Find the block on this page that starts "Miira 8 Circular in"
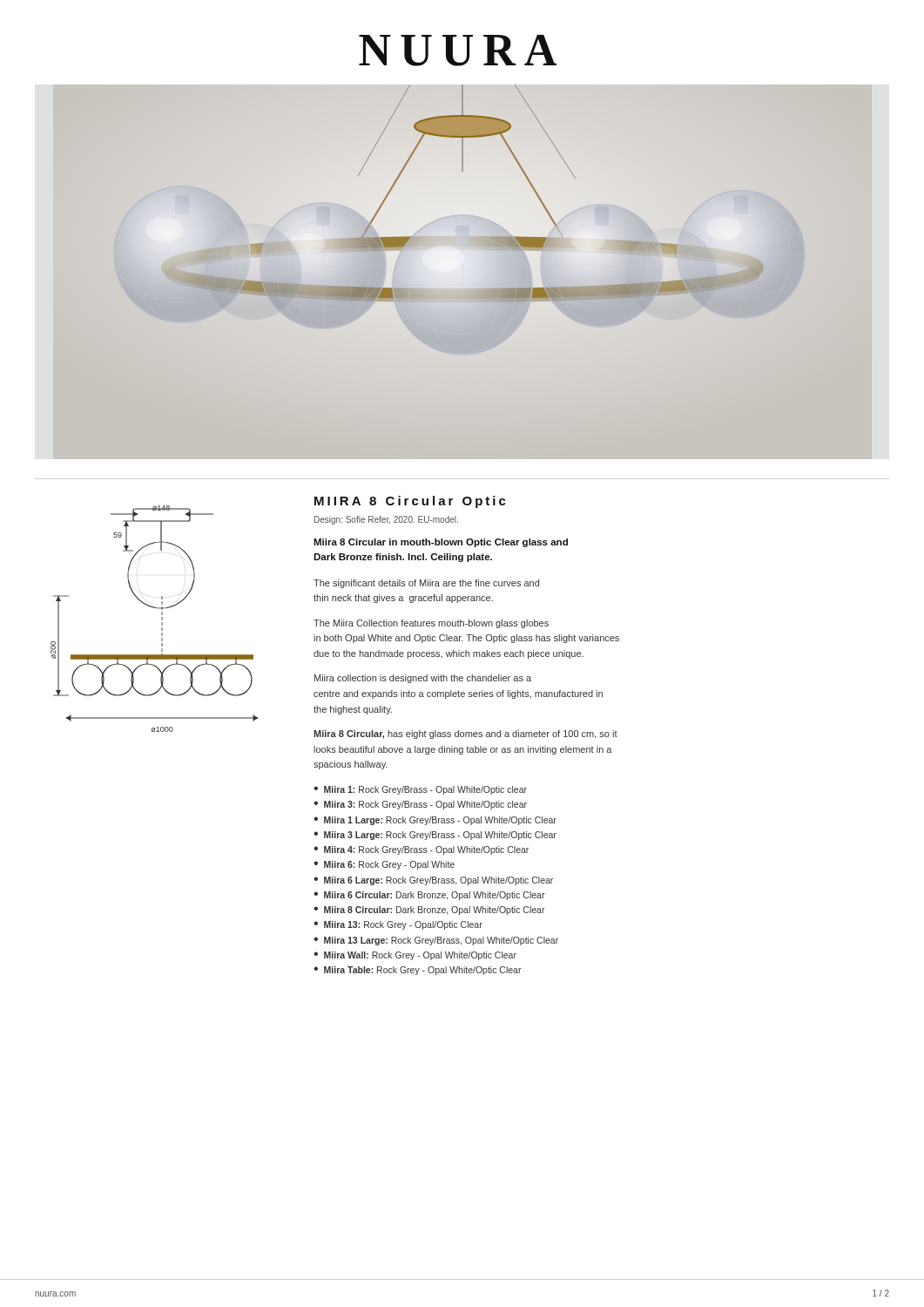The height and width of the screenshot is (1307, 924). pyautogui.click(x=441, y=550)
